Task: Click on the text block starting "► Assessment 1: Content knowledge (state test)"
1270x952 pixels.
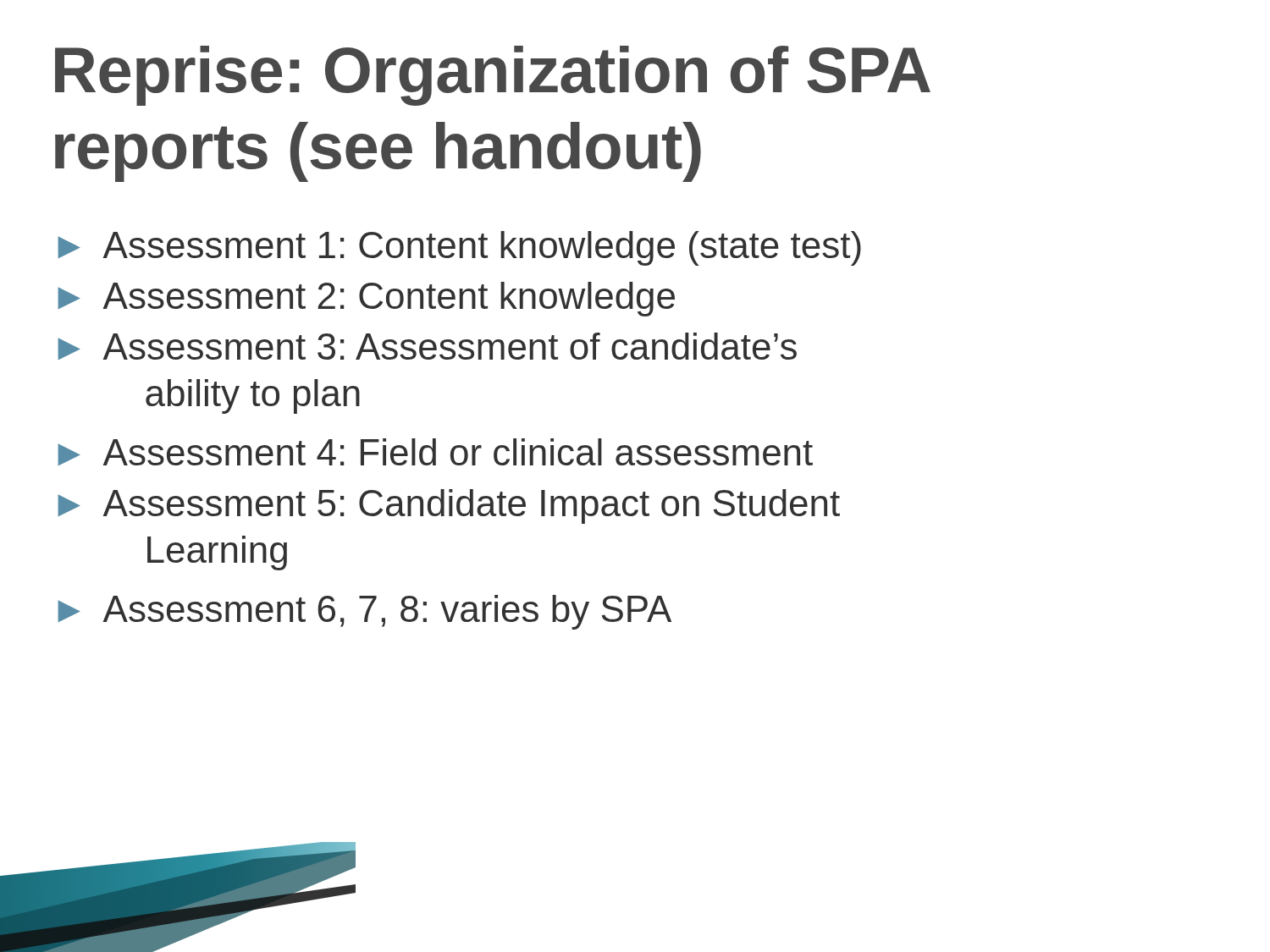Action: coord(457,245)
